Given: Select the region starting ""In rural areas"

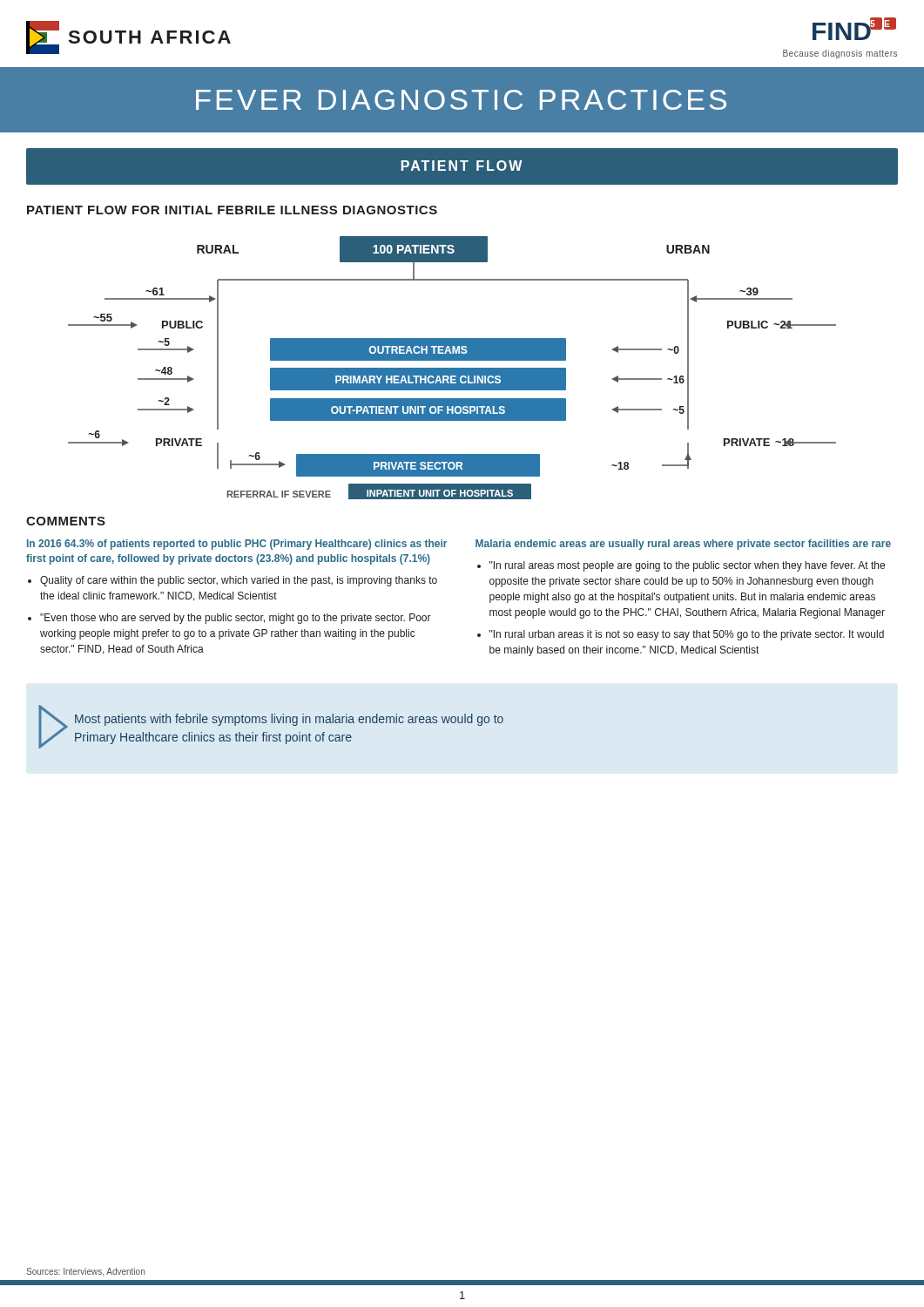Looking at the screenshot, I should [687, 589].
